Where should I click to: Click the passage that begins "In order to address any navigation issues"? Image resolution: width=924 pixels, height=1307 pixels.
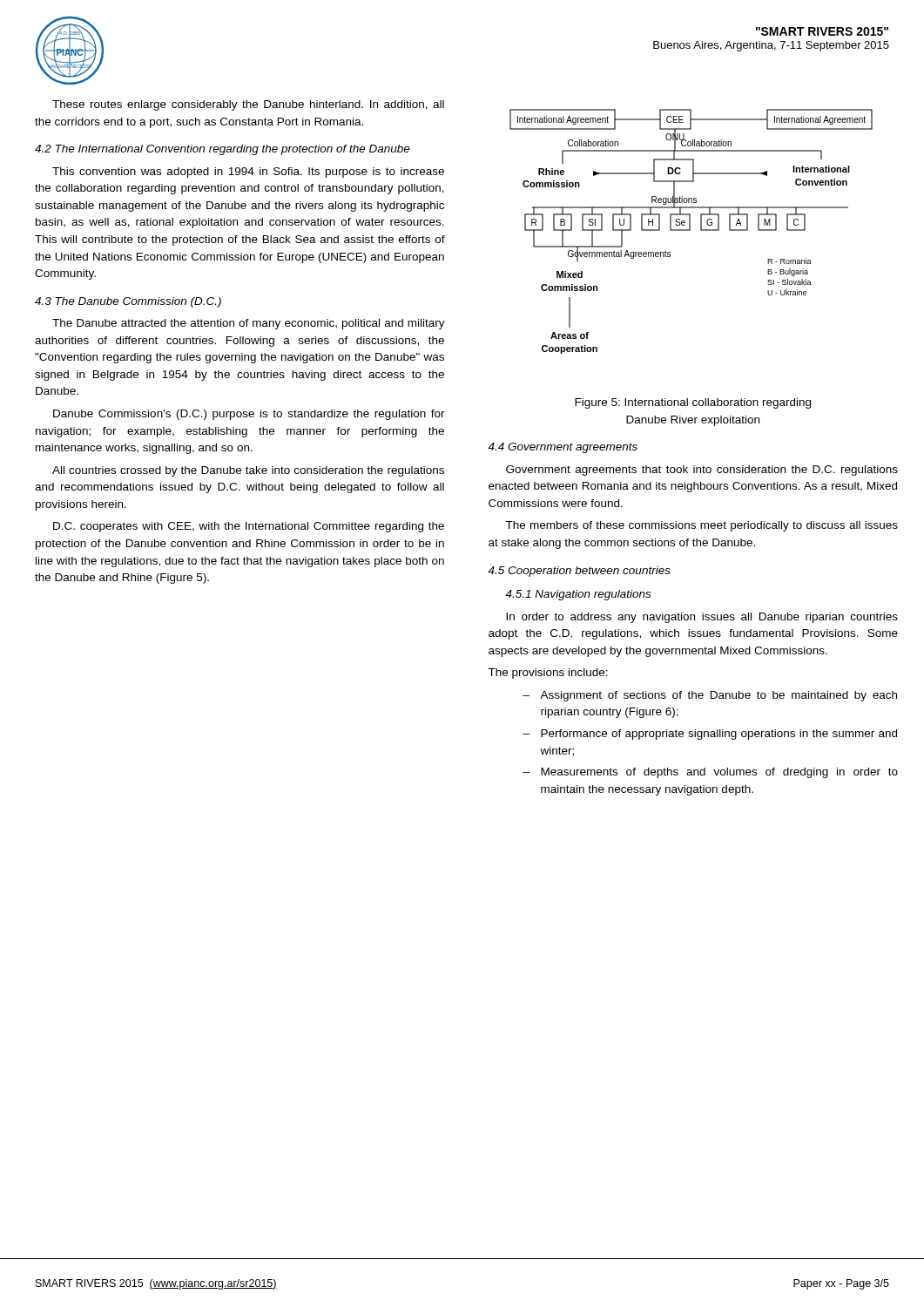[693, 633]
